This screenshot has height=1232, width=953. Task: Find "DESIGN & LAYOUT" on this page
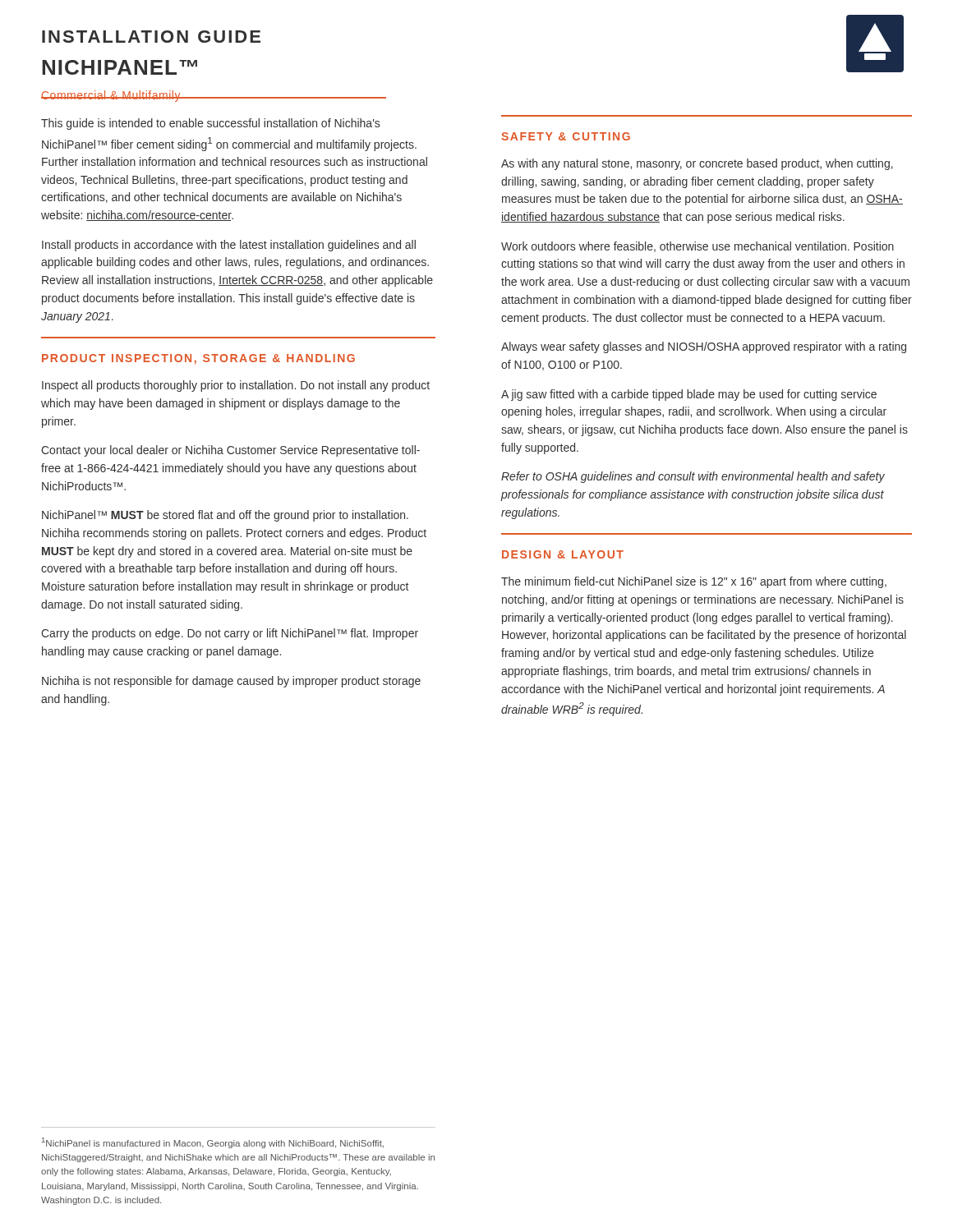[x=563, y=554]
